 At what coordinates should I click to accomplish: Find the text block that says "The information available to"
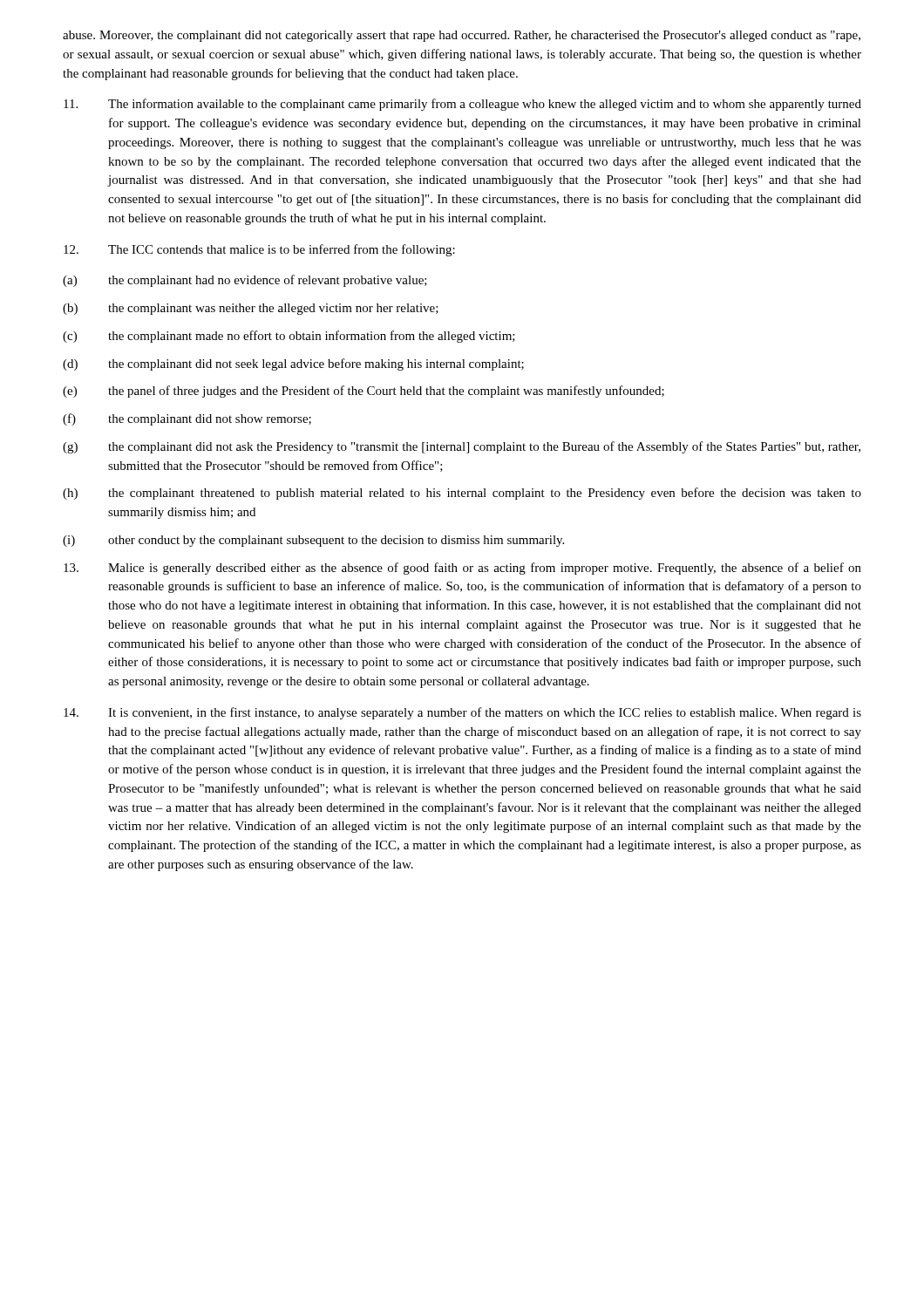click(x=462, y=162)
